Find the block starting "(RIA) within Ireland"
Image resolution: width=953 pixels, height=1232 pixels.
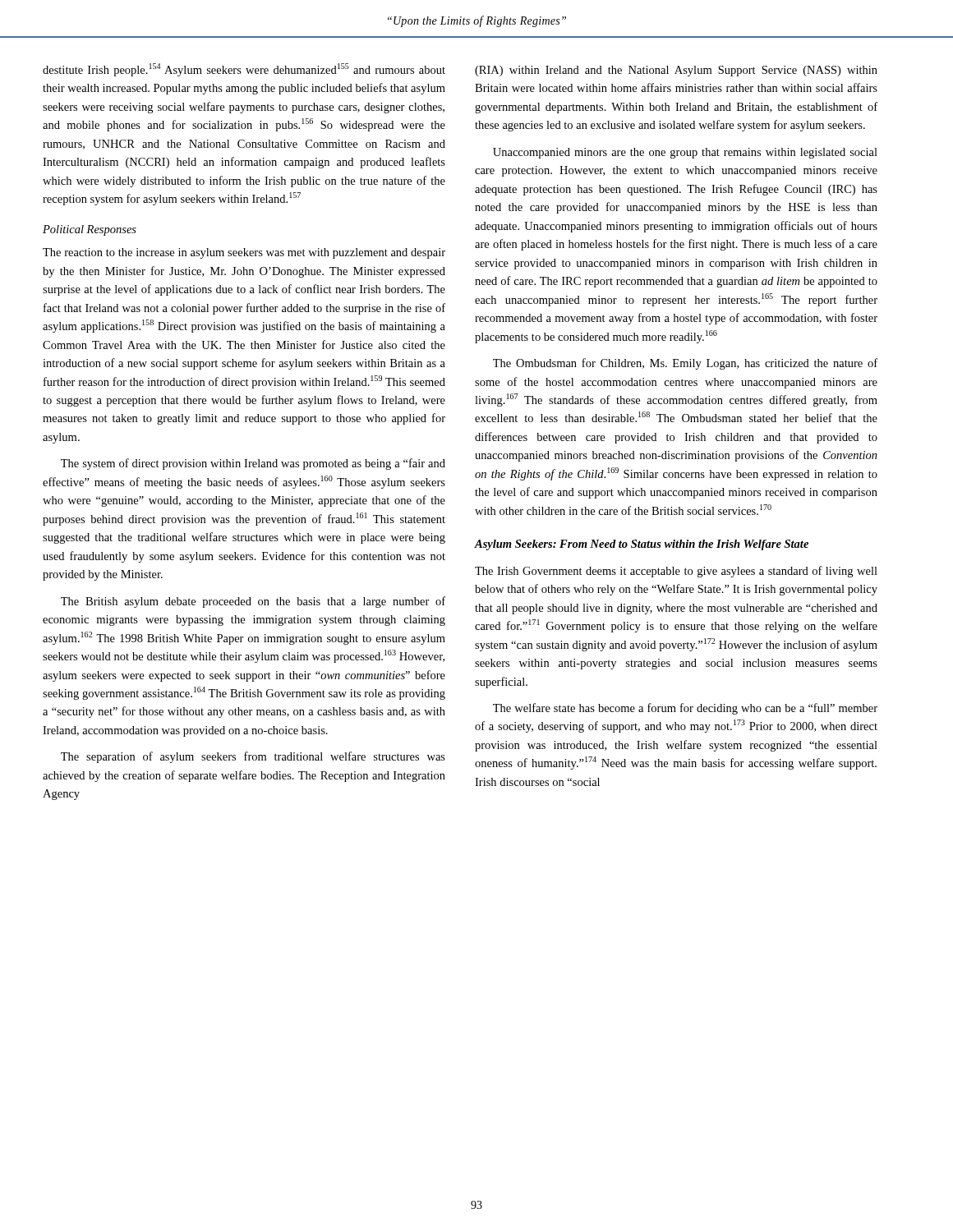(676, 97)
